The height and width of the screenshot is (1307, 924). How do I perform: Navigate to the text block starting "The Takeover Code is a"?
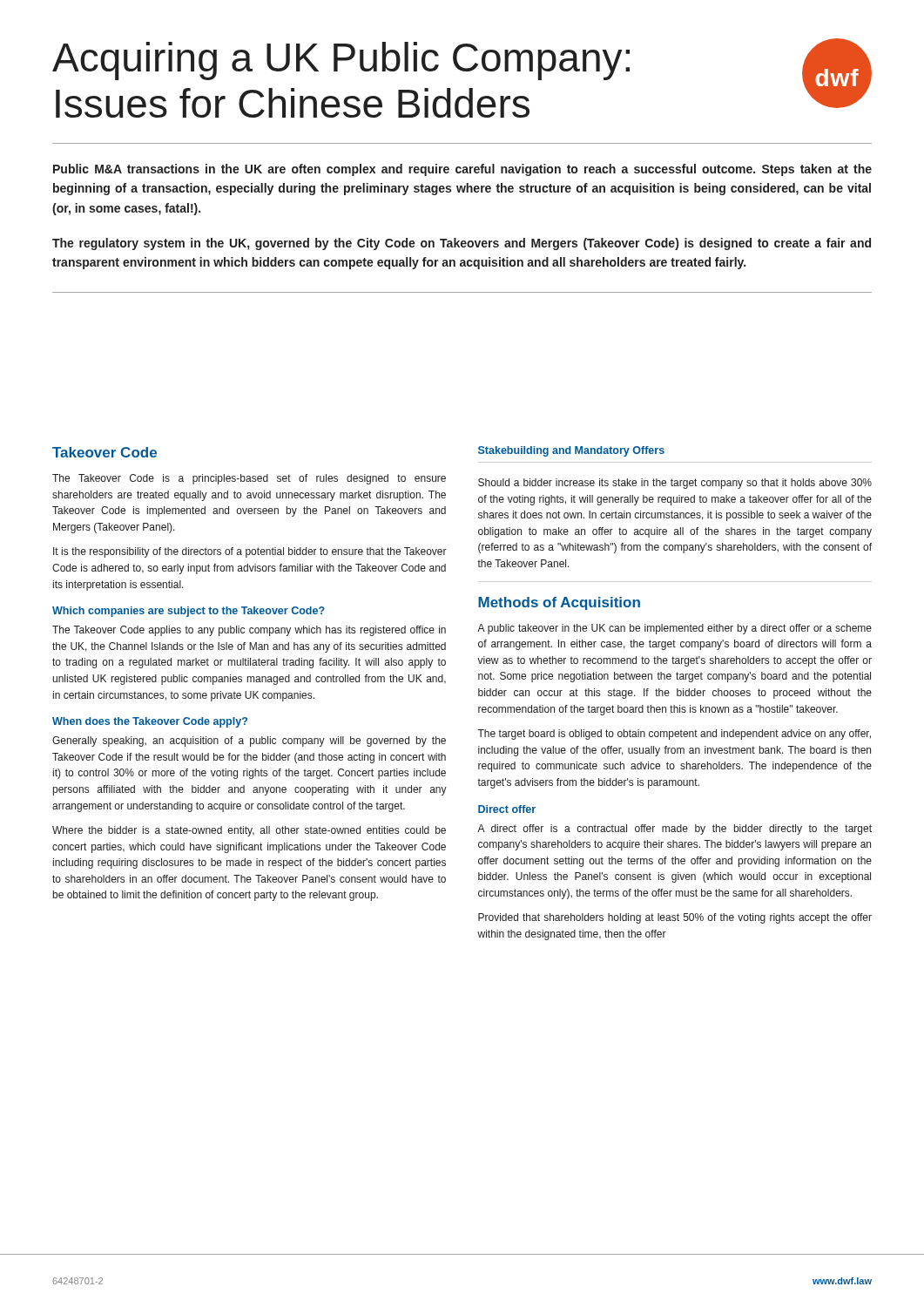249,503
